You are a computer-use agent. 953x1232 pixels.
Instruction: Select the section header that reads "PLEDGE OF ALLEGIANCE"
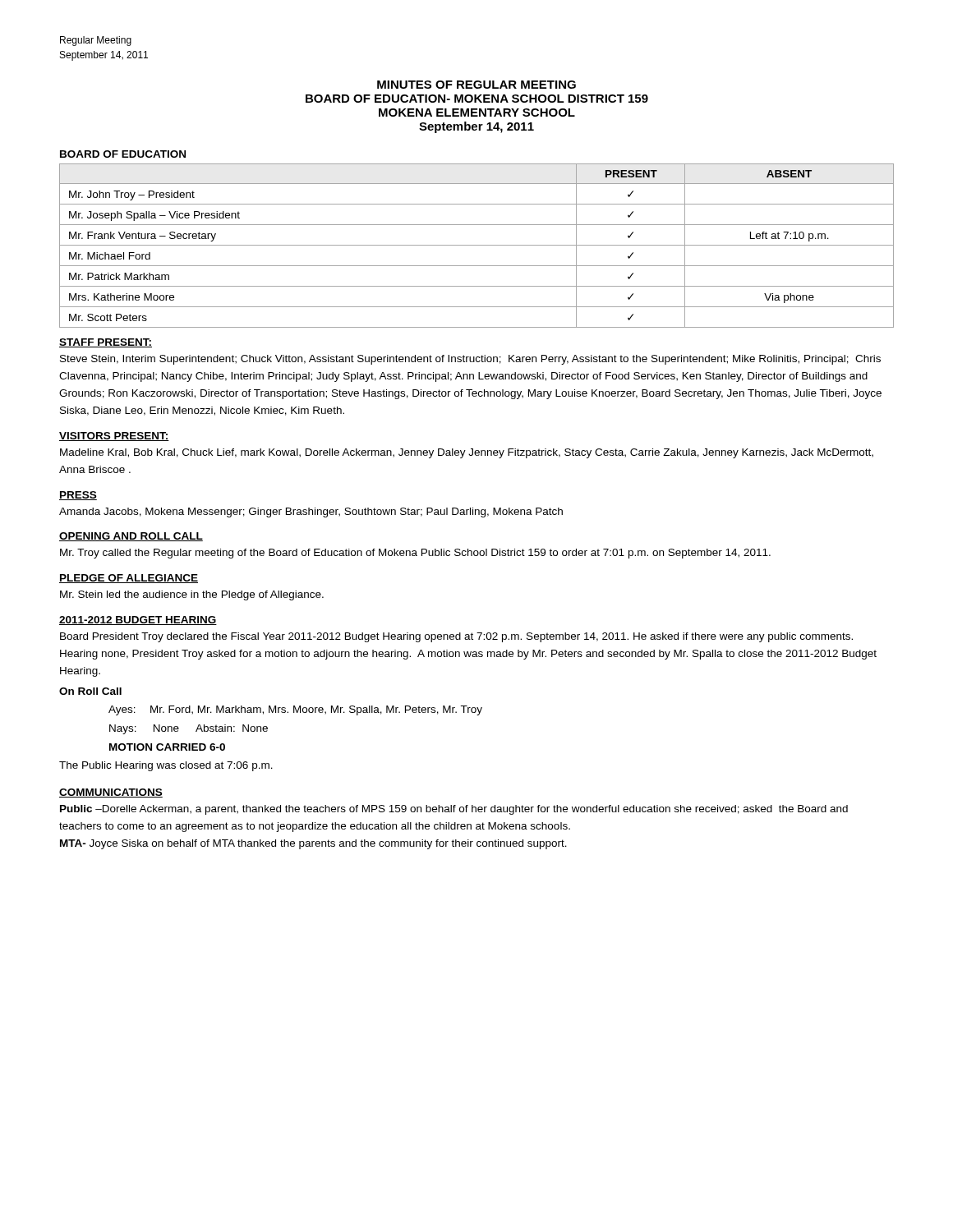point(129,578)
